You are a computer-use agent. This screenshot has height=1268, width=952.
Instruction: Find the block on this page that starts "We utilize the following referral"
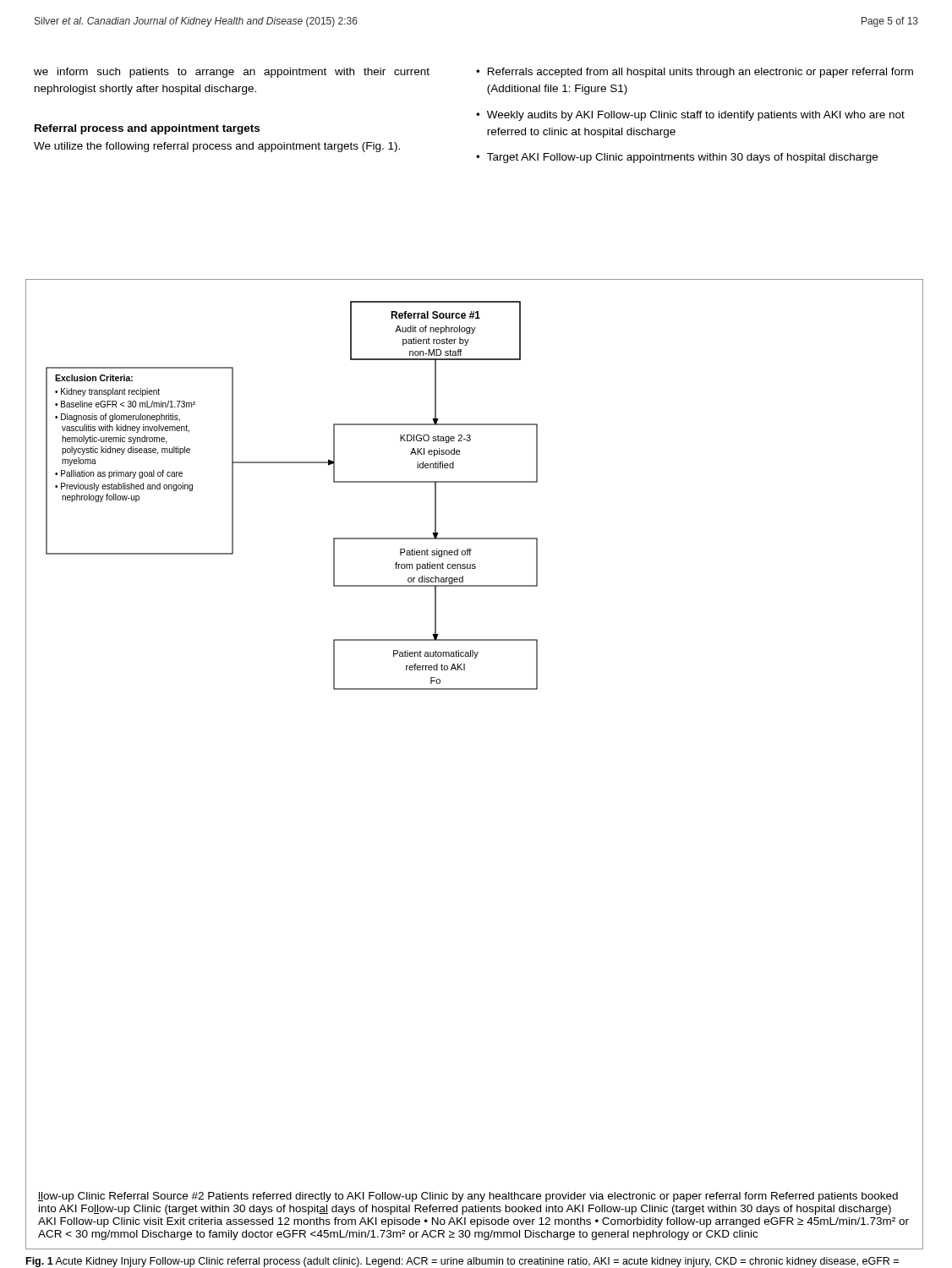[x=217, y=145]
